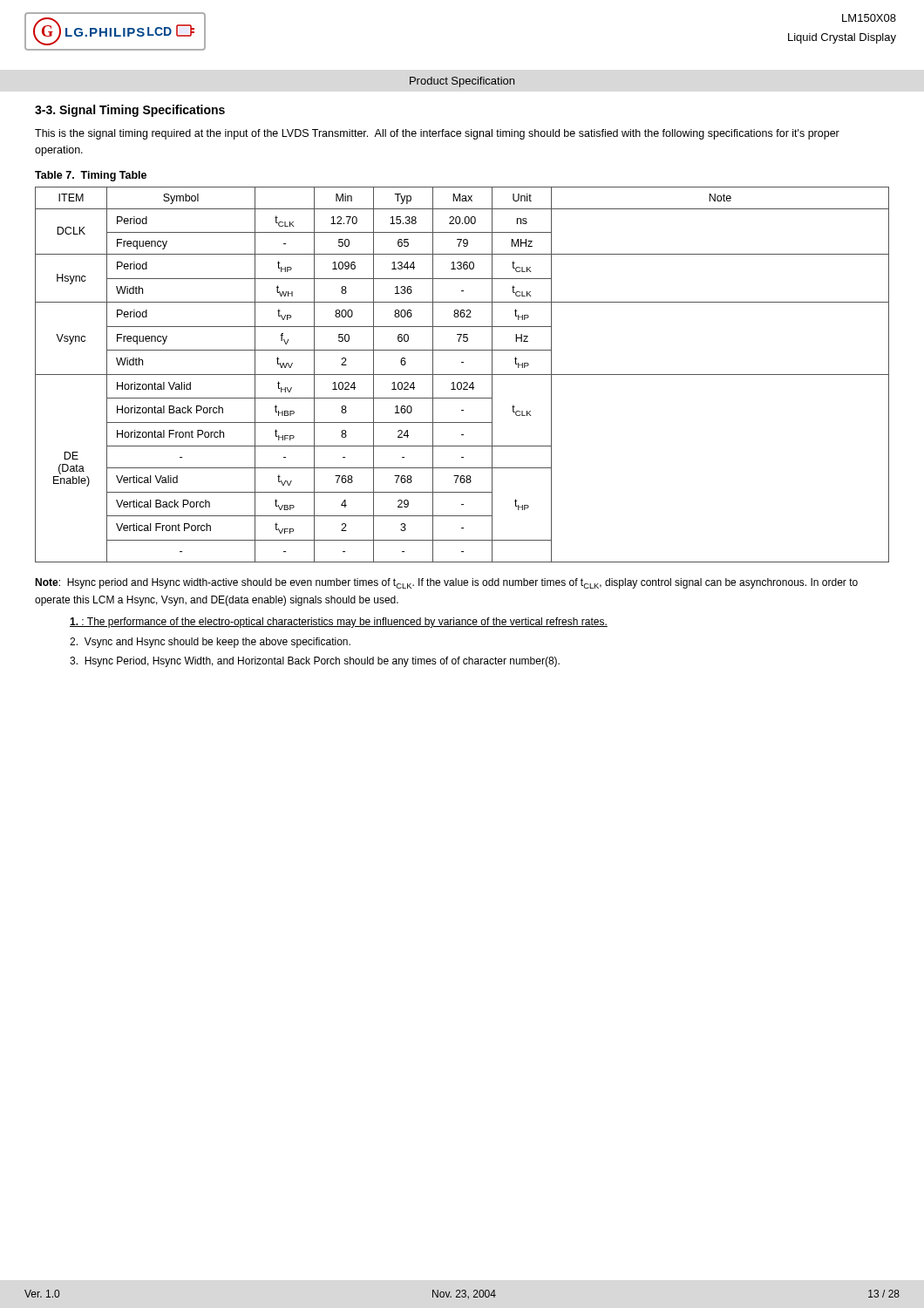The image size is (924, 1308).
Task: Point to the element starting "3-3. Signal Timing"
Action: [x=130, y=110]
